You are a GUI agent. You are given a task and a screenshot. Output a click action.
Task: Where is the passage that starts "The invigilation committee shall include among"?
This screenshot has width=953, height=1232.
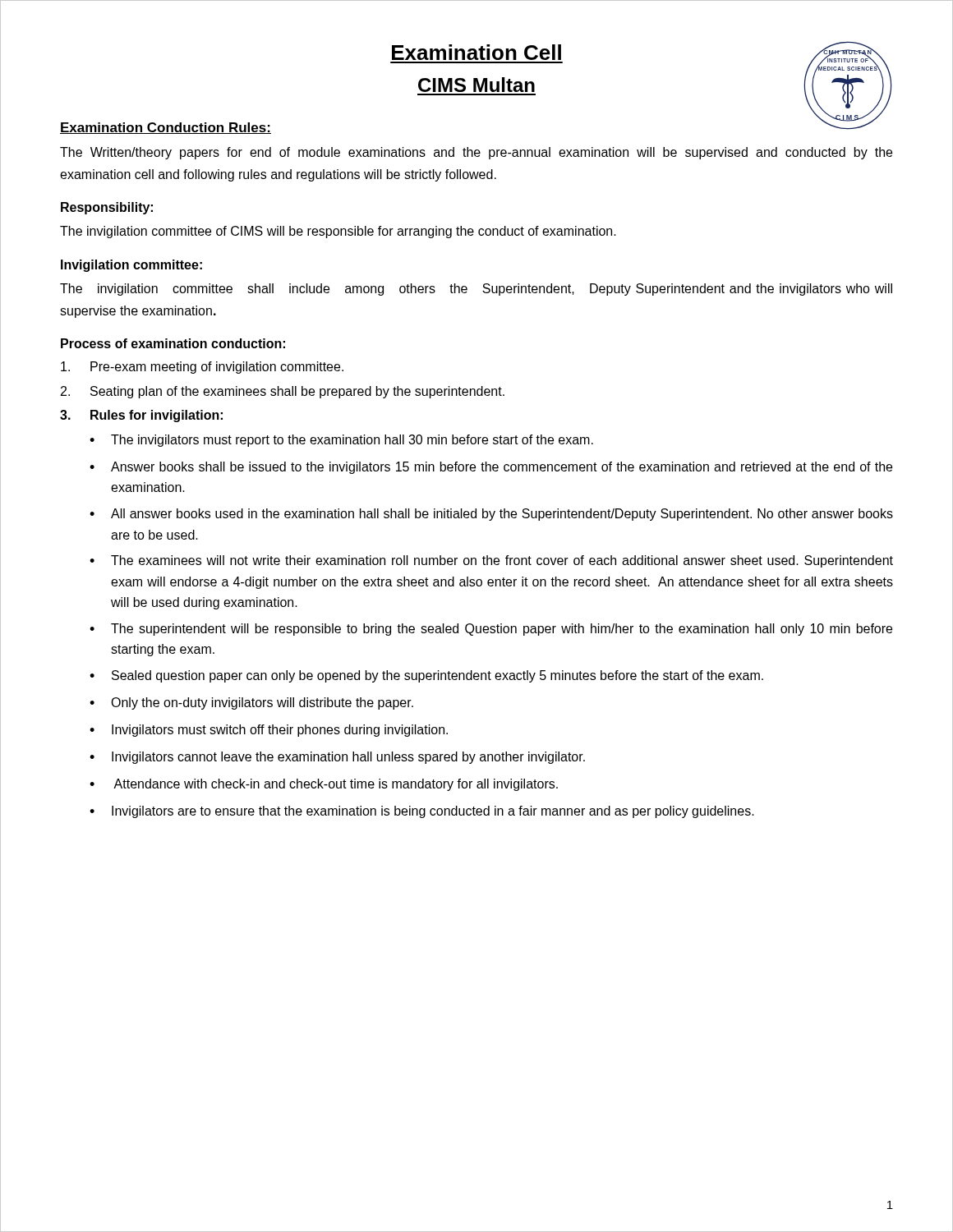tap(476, 299)
